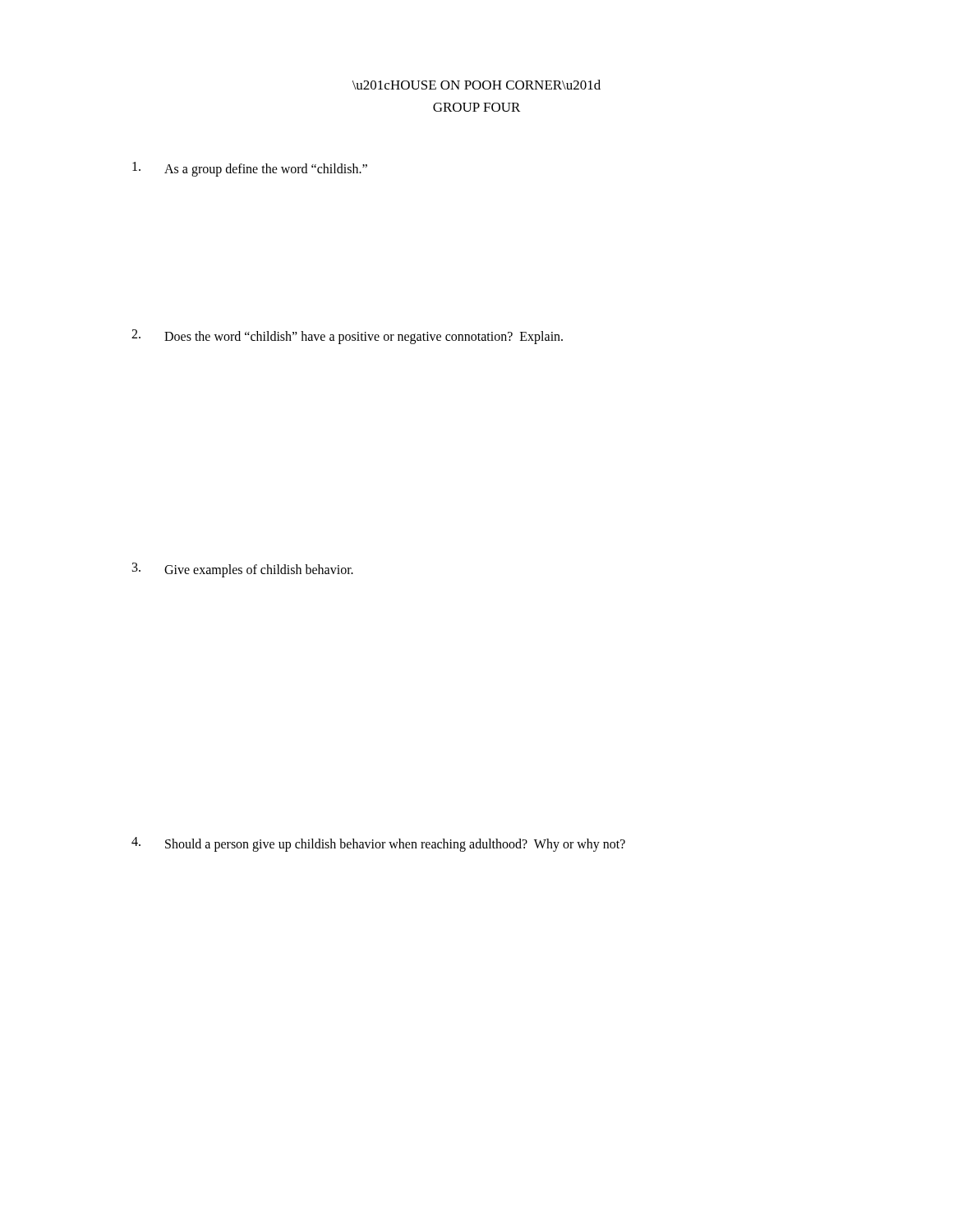
Task: Find the block on this page that starts "As a group define the word"
Action: (x=250, y=170)
